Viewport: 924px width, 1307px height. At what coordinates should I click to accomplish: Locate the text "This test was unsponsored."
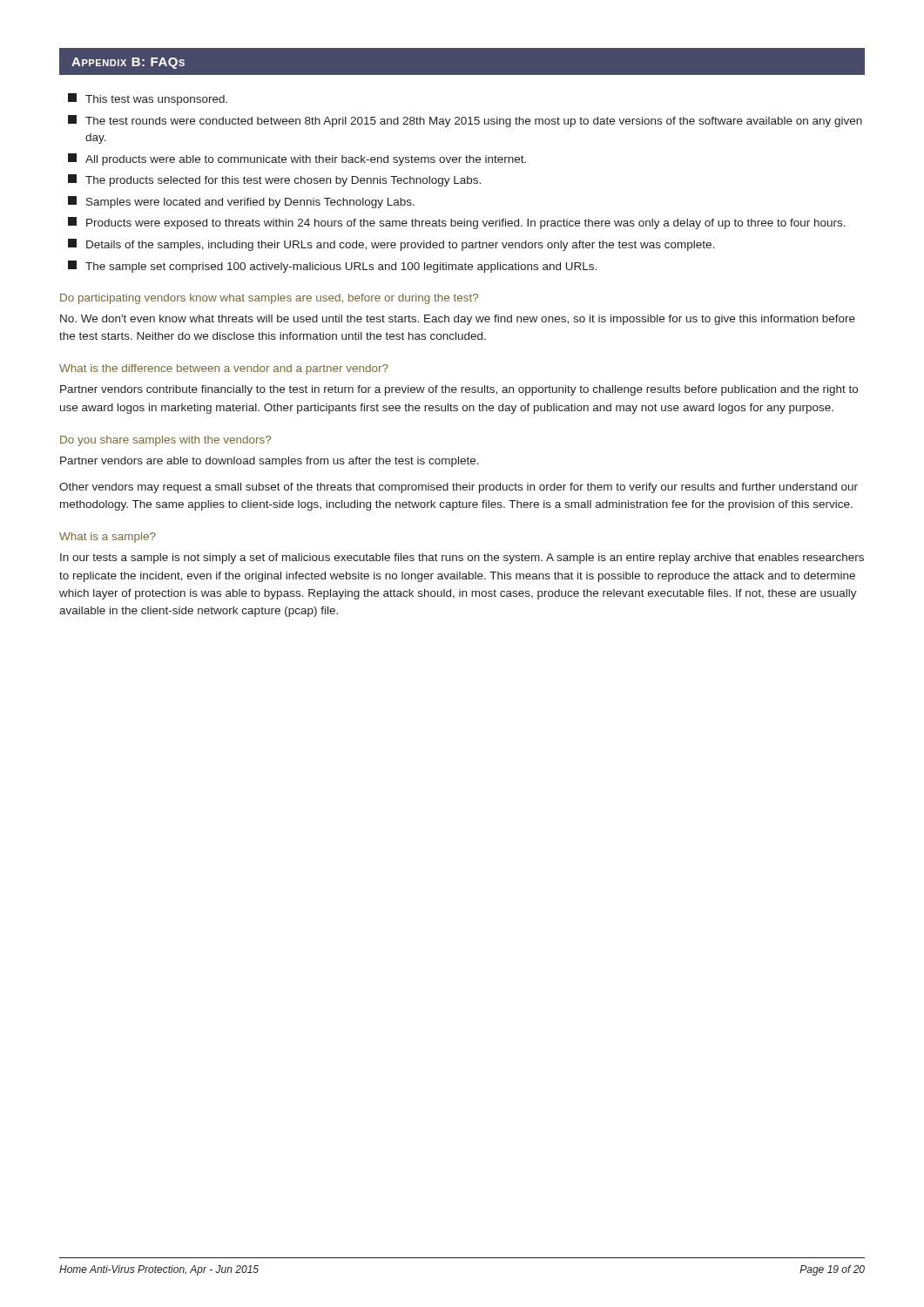click(x=148, y=99)
